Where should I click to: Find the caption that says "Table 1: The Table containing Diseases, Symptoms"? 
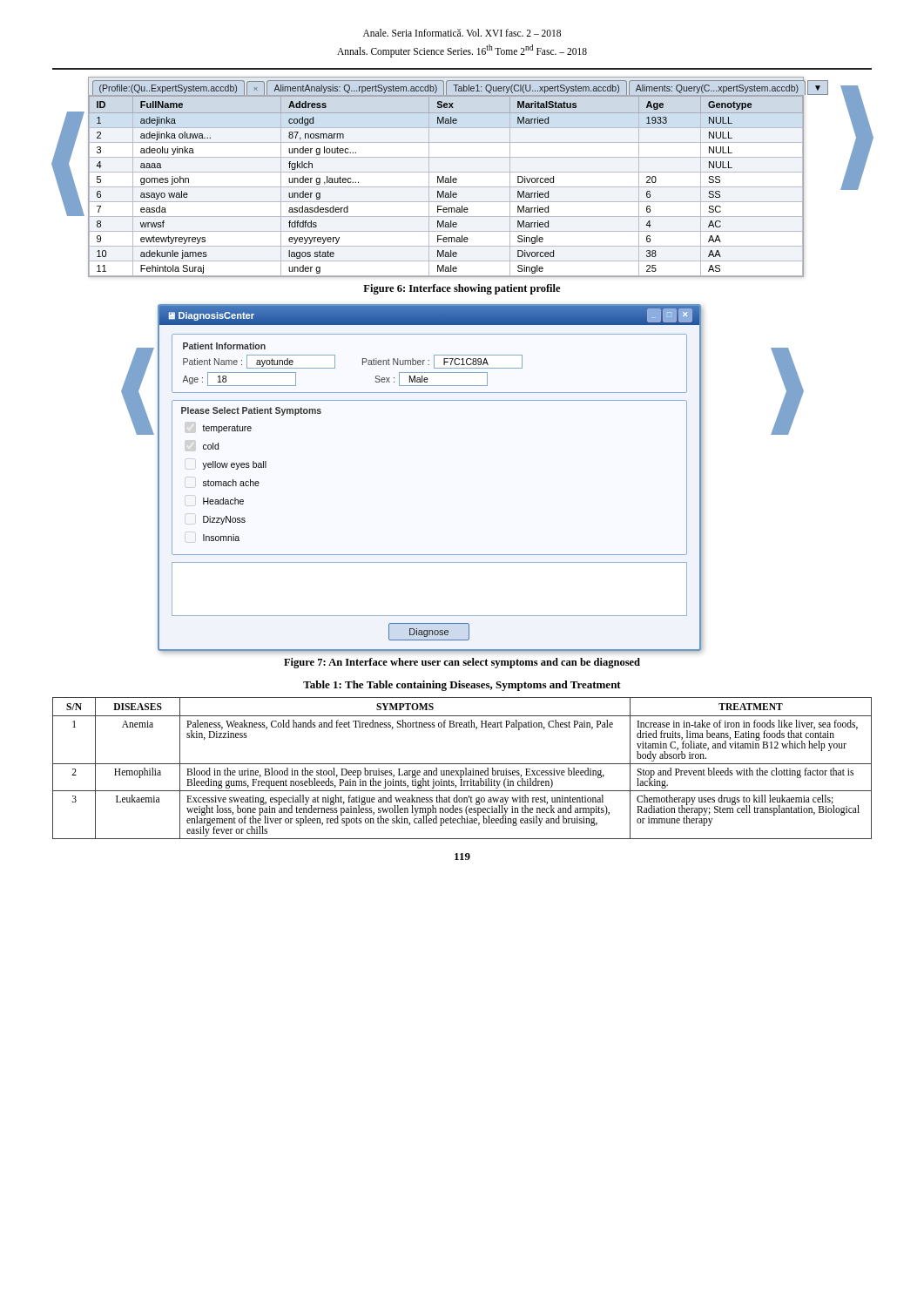tap(462, 685)
